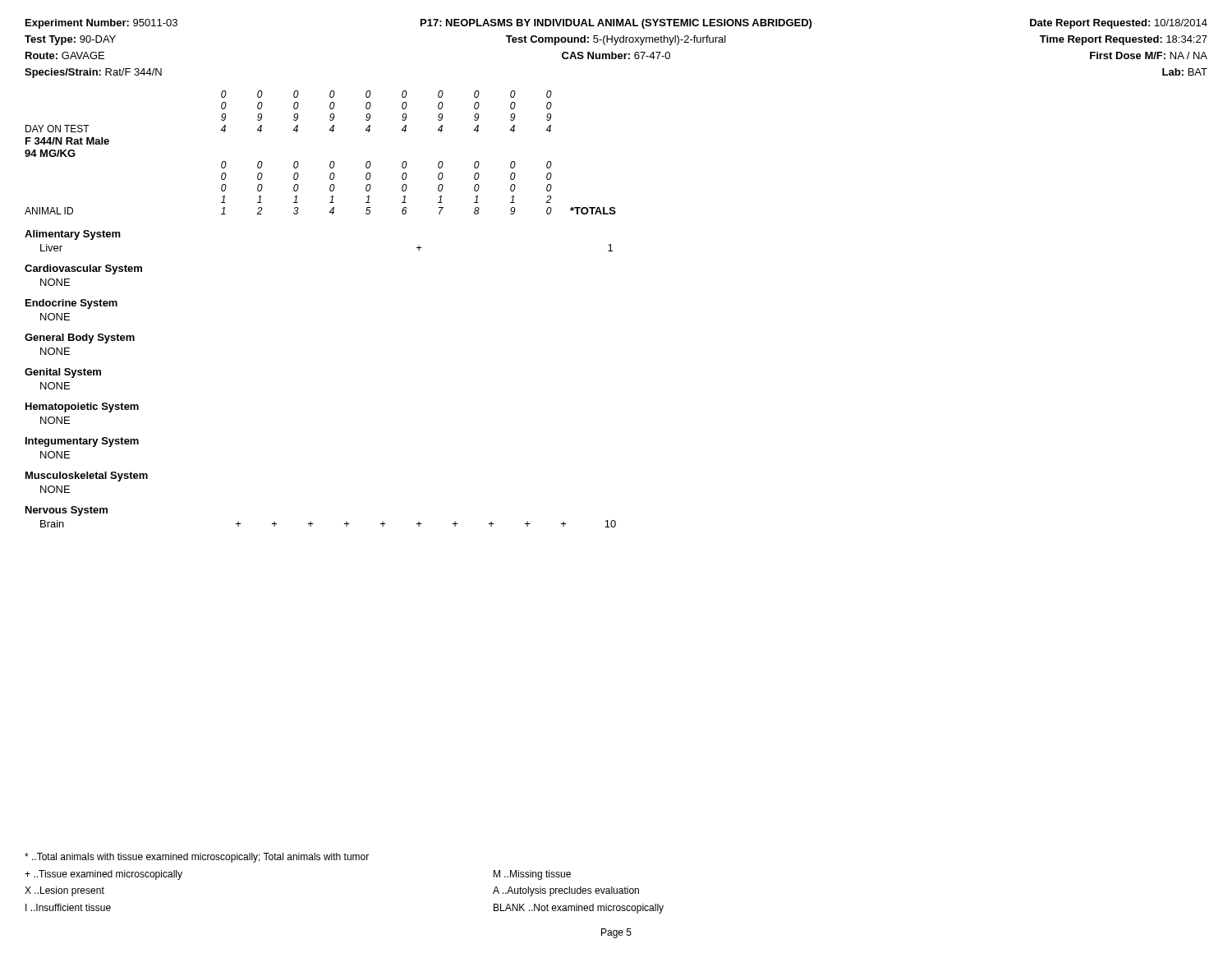Click where it says "Hematopoietic System"
The height and width of the screenshot is (953, 1232).
(x=82, y=406)
